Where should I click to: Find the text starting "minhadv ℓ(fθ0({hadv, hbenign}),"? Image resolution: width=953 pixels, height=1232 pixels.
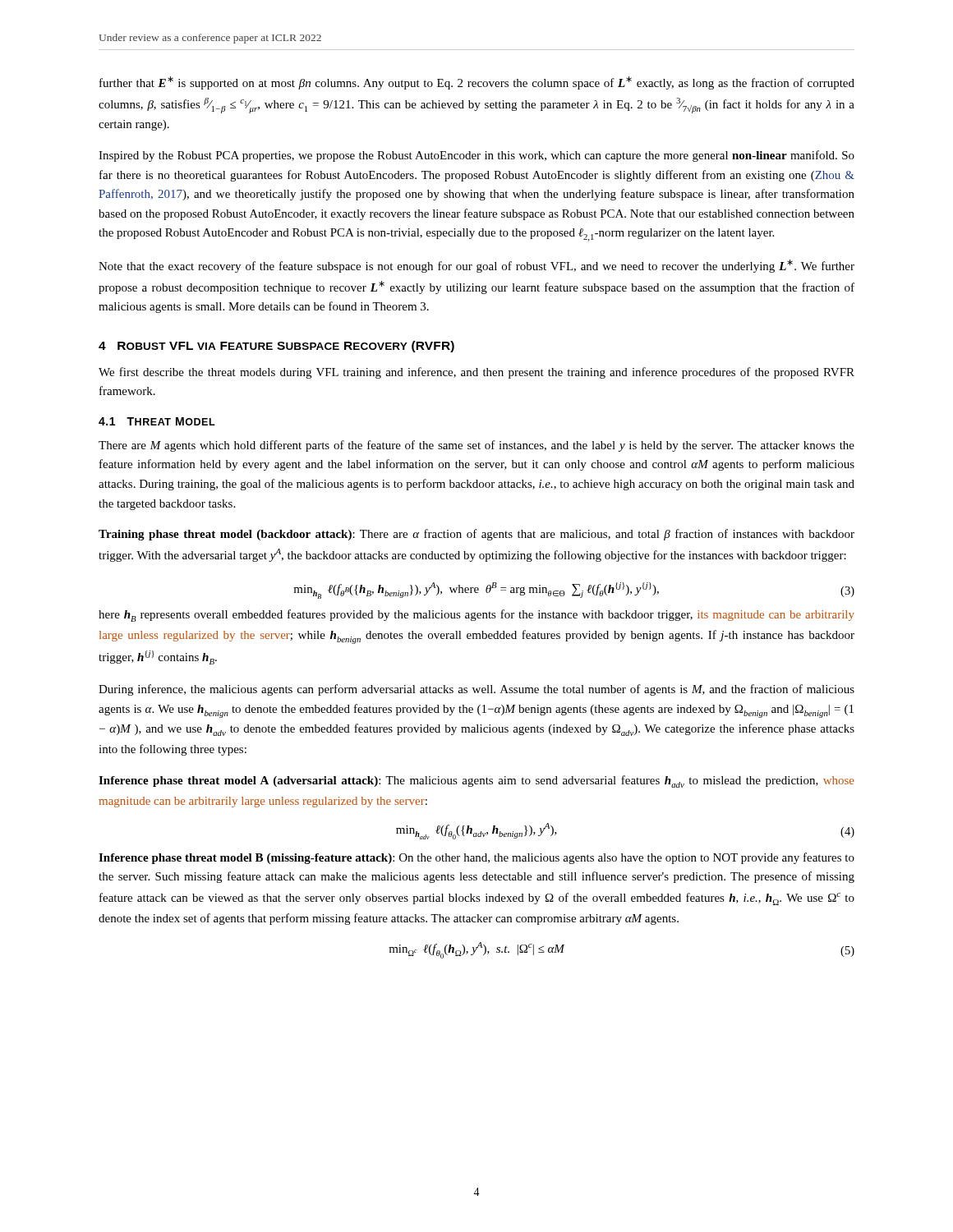(469, 830)
